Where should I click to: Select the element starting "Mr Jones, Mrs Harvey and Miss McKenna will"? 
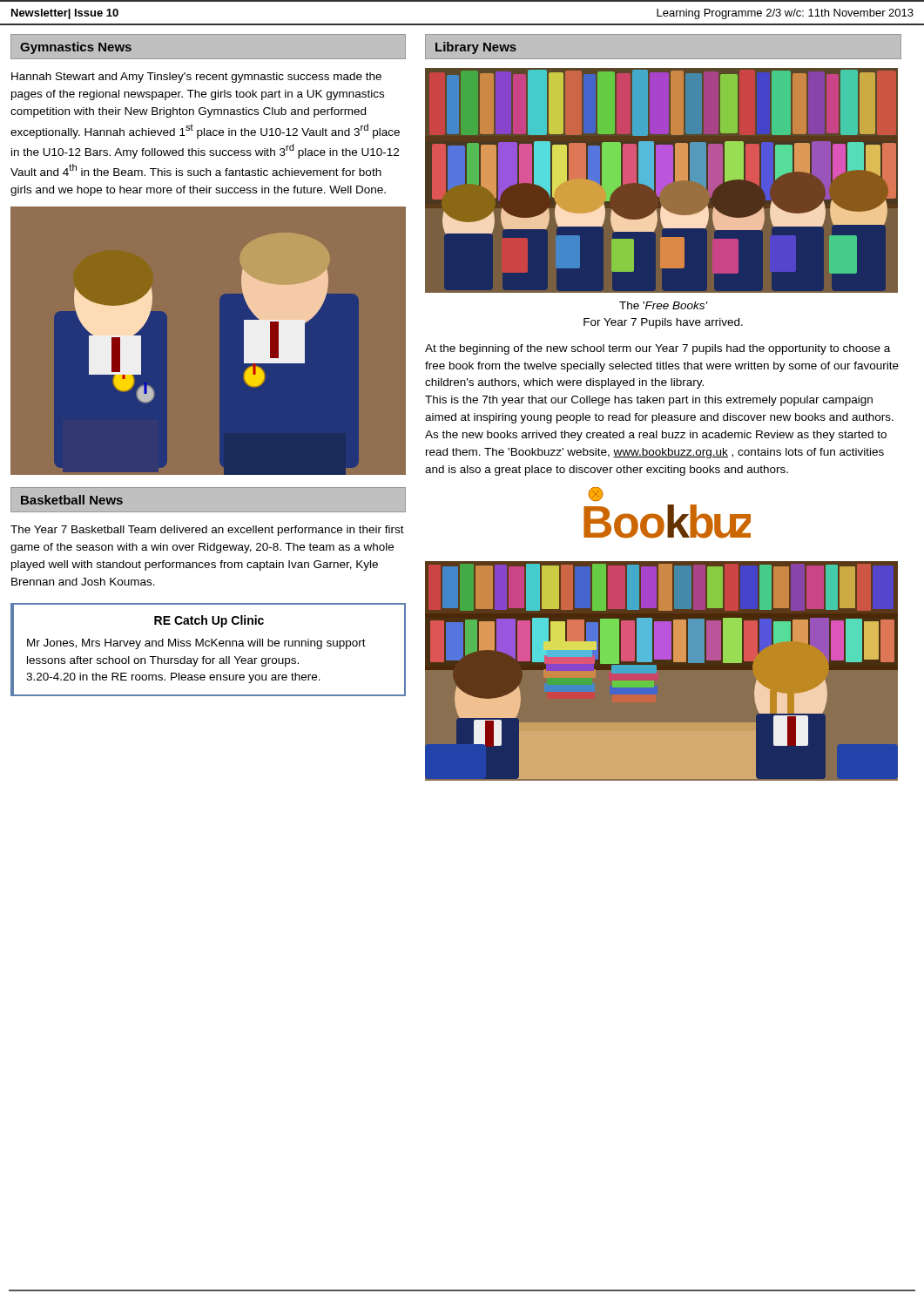196,660
